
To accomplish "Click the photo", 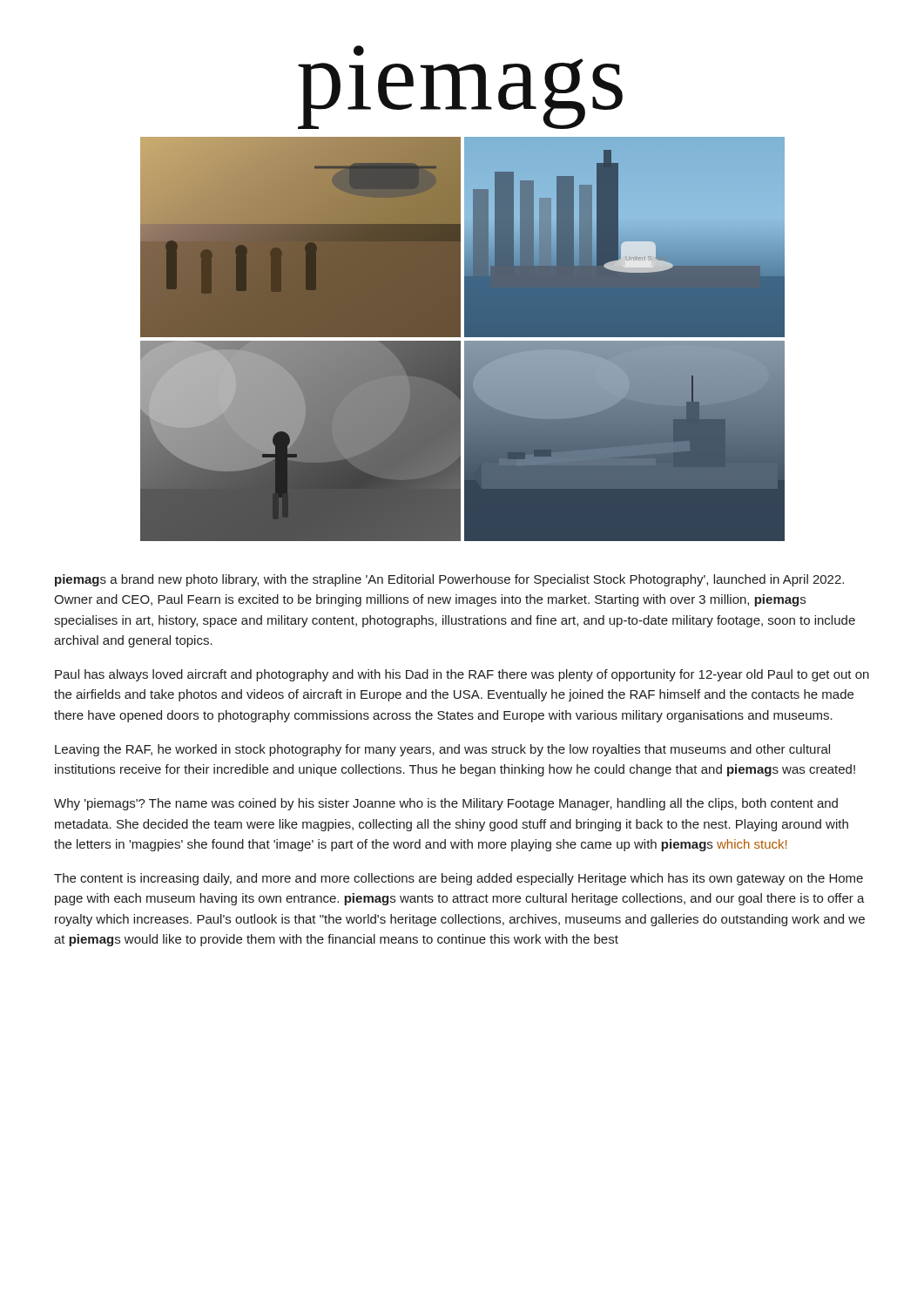I will pos(462,339).
